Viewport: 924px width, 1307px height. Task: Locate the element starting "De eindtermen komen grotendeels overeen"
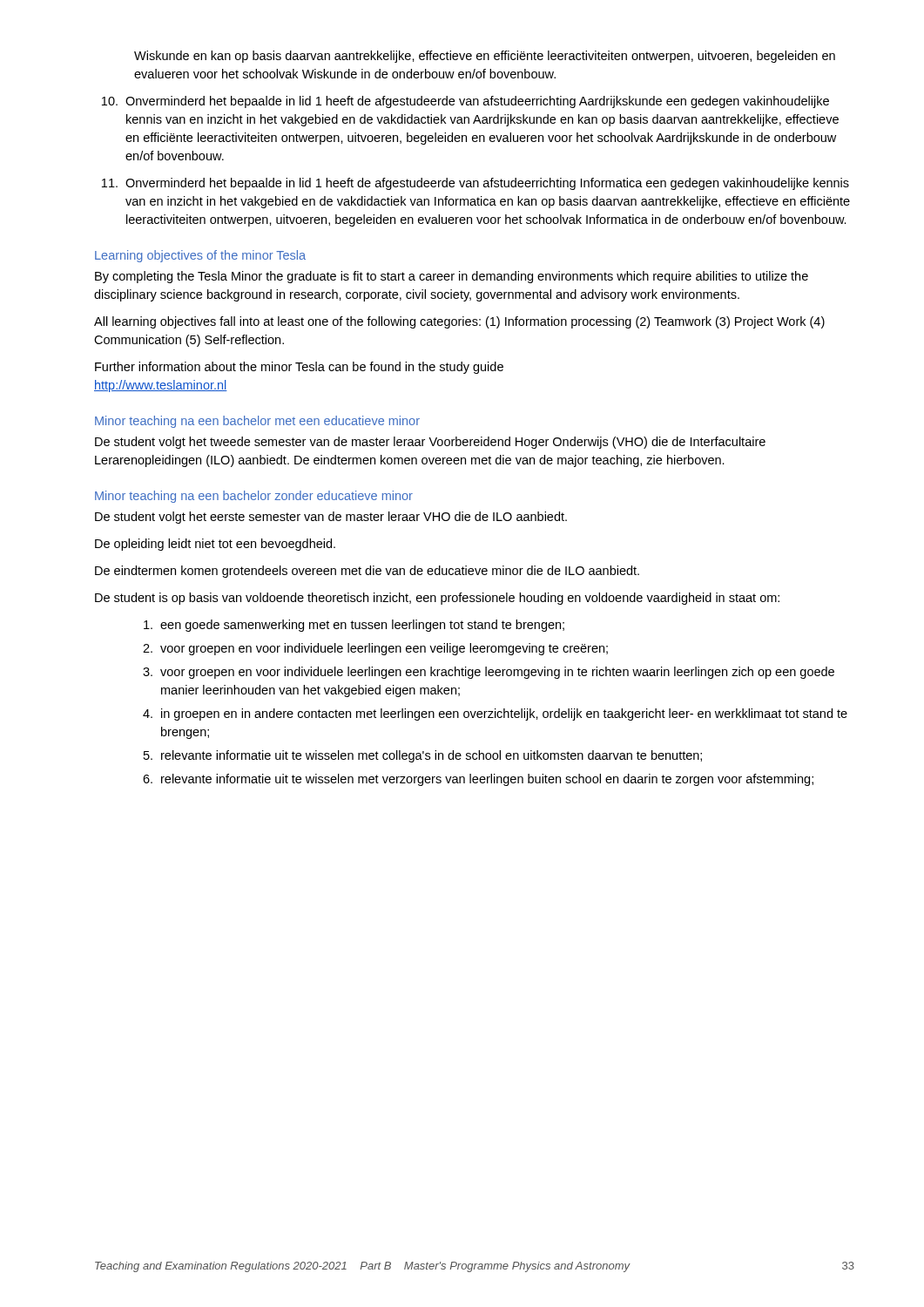(x=367, y=571)
